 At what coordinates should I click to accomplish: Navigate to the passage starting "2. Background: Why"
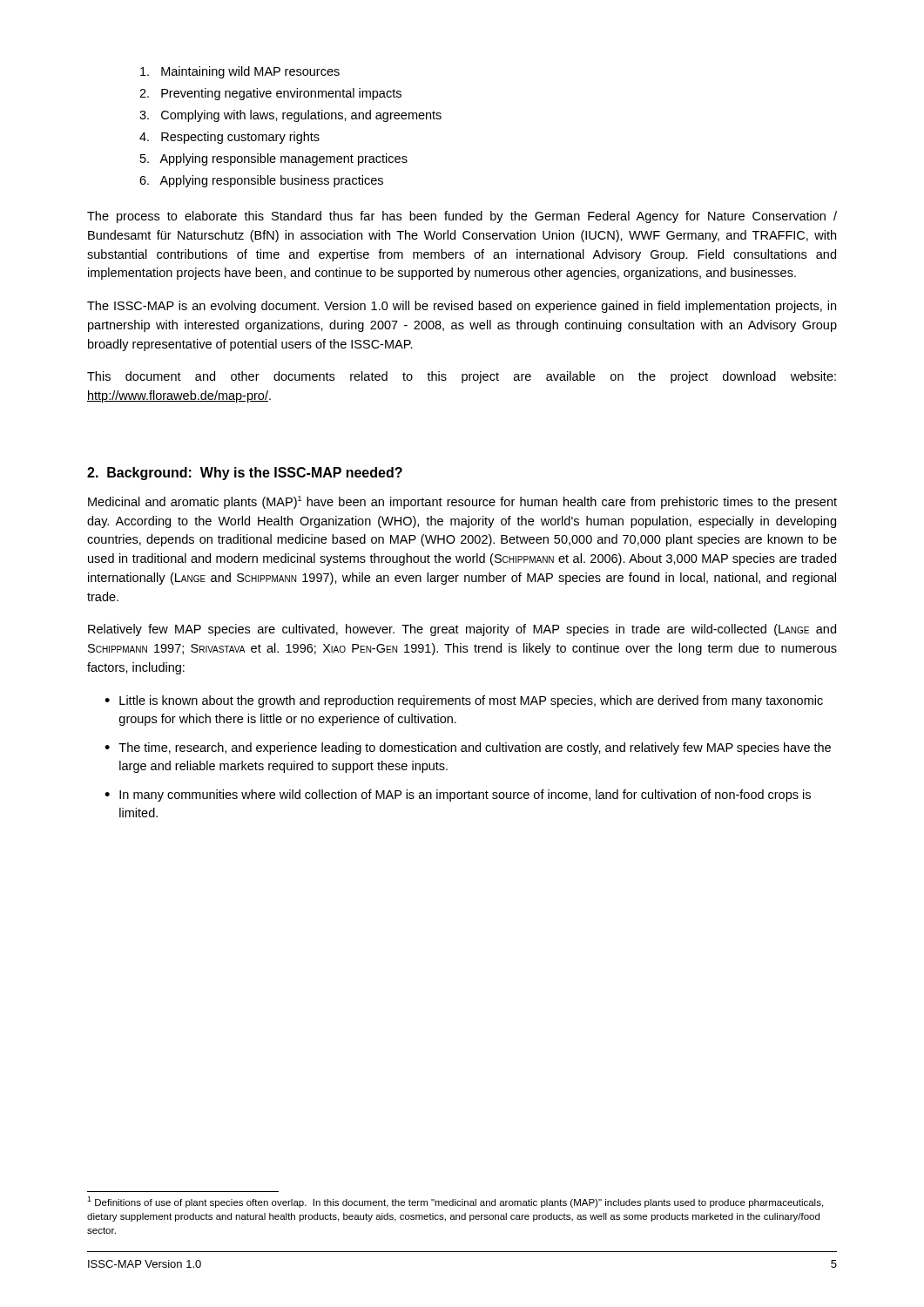click(245, 474)
